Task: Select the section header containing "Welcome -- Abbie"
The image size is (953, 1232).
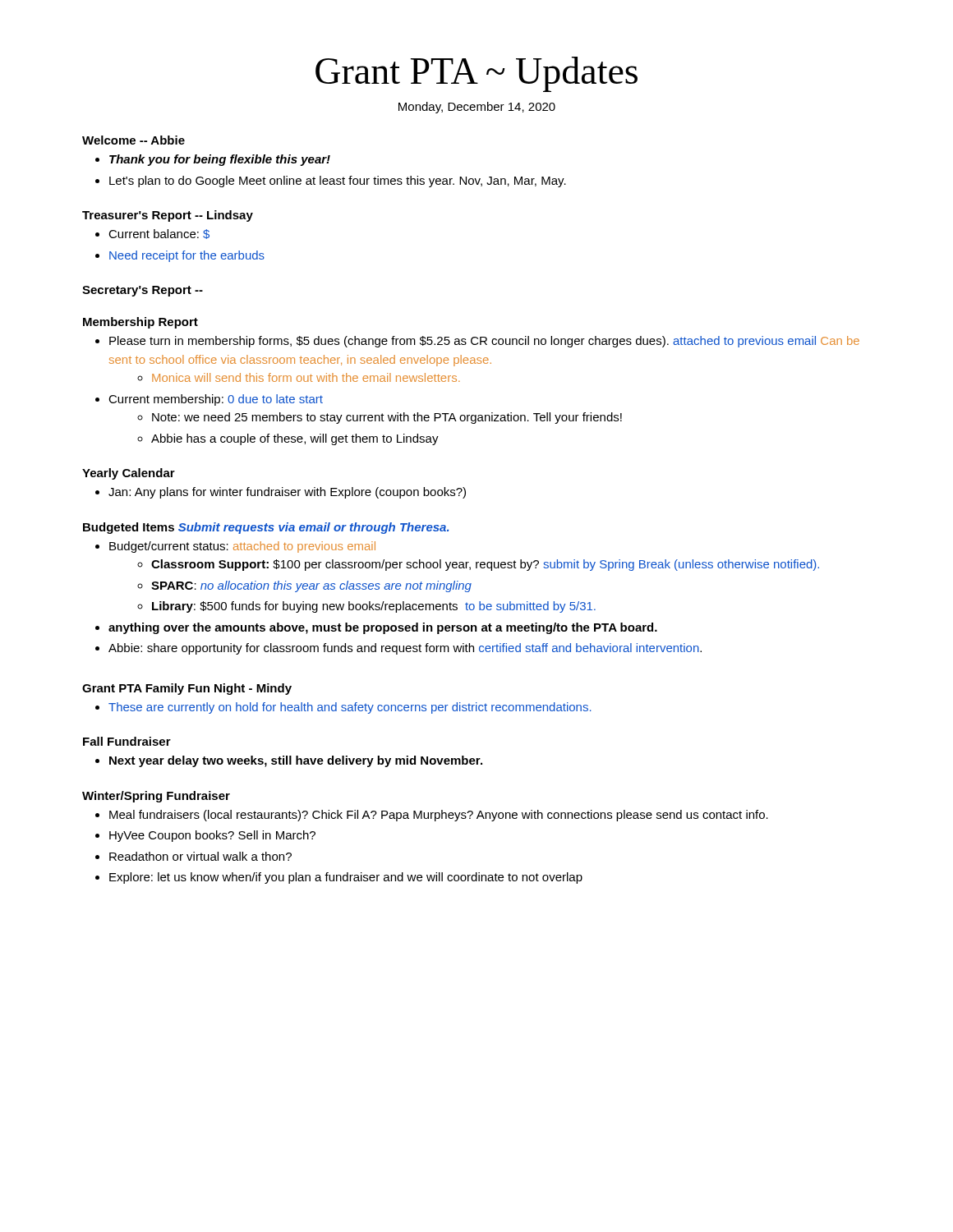Action: click(x=134, y=140)
